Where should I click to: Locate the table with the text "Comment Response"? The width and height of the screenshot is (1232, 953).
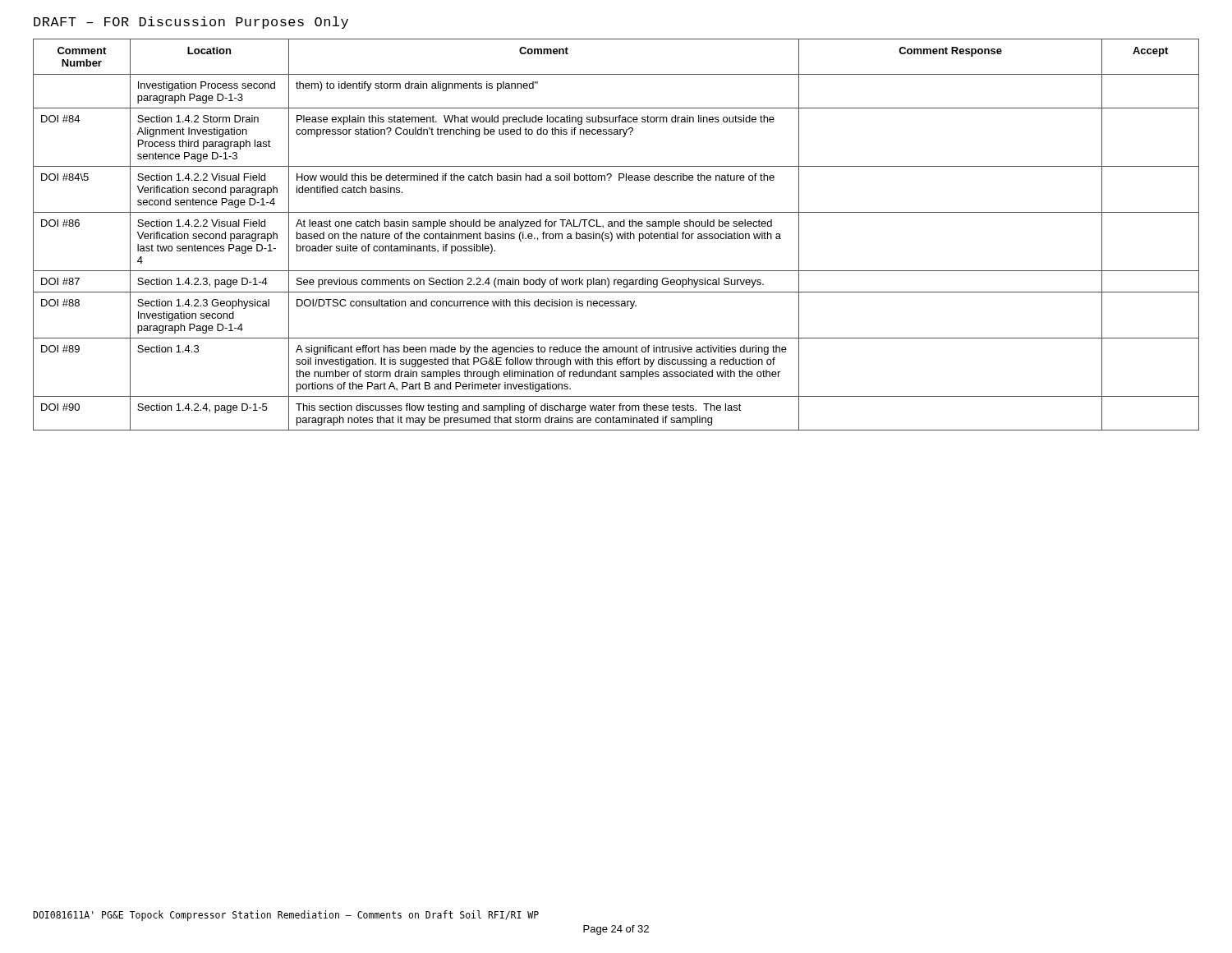point(616,235)
